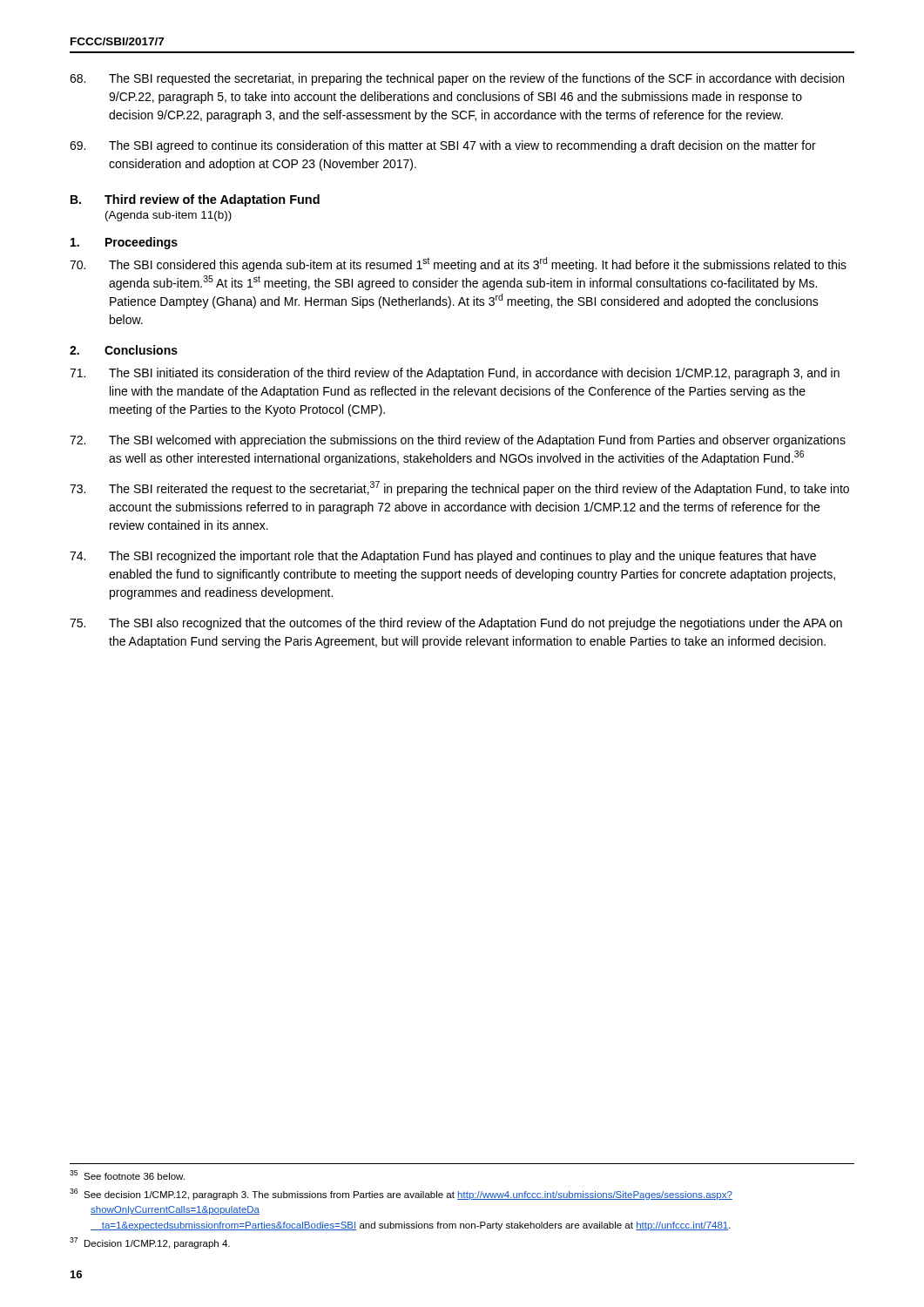Select the footnote containing "36 See decision 1/CMP.12, paragraph"
This screenshot has width=924, height=1307.
[401, 1209]
